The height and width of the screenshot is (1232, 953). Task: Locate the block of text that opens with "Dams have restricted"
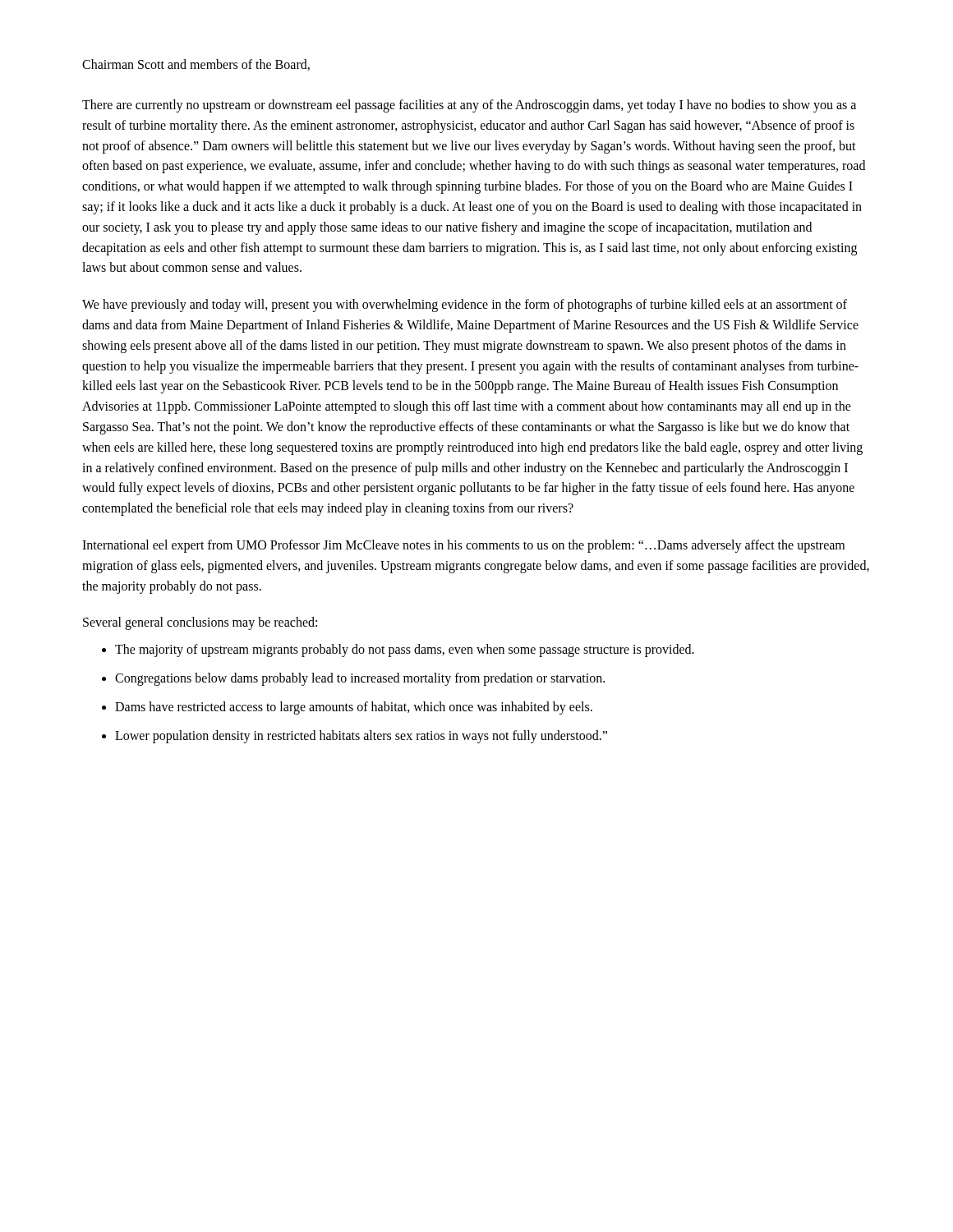coord(354,706)
